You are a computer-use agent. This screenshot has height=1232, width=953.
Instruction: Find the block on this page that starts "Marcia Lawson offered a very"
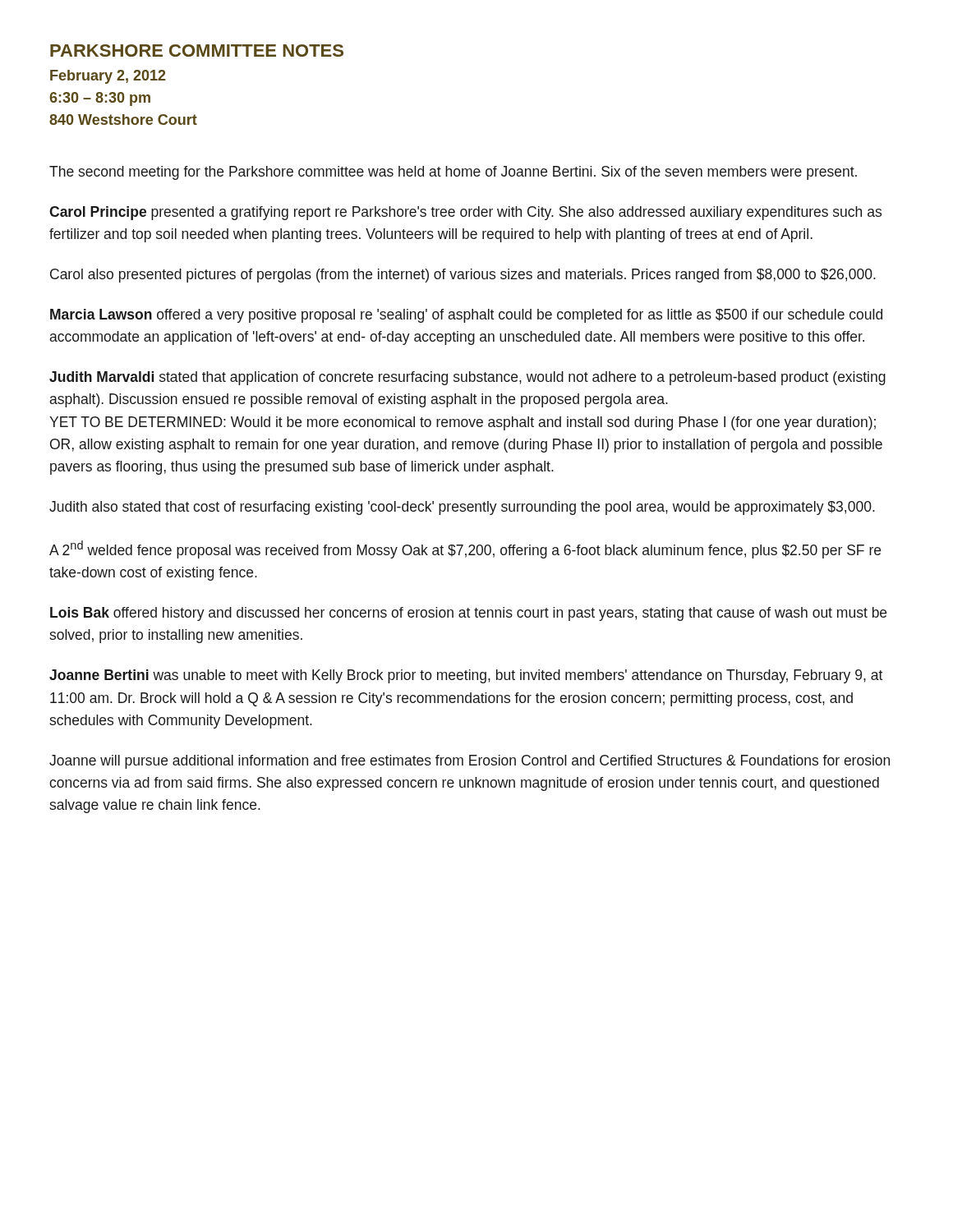[466, 326]
